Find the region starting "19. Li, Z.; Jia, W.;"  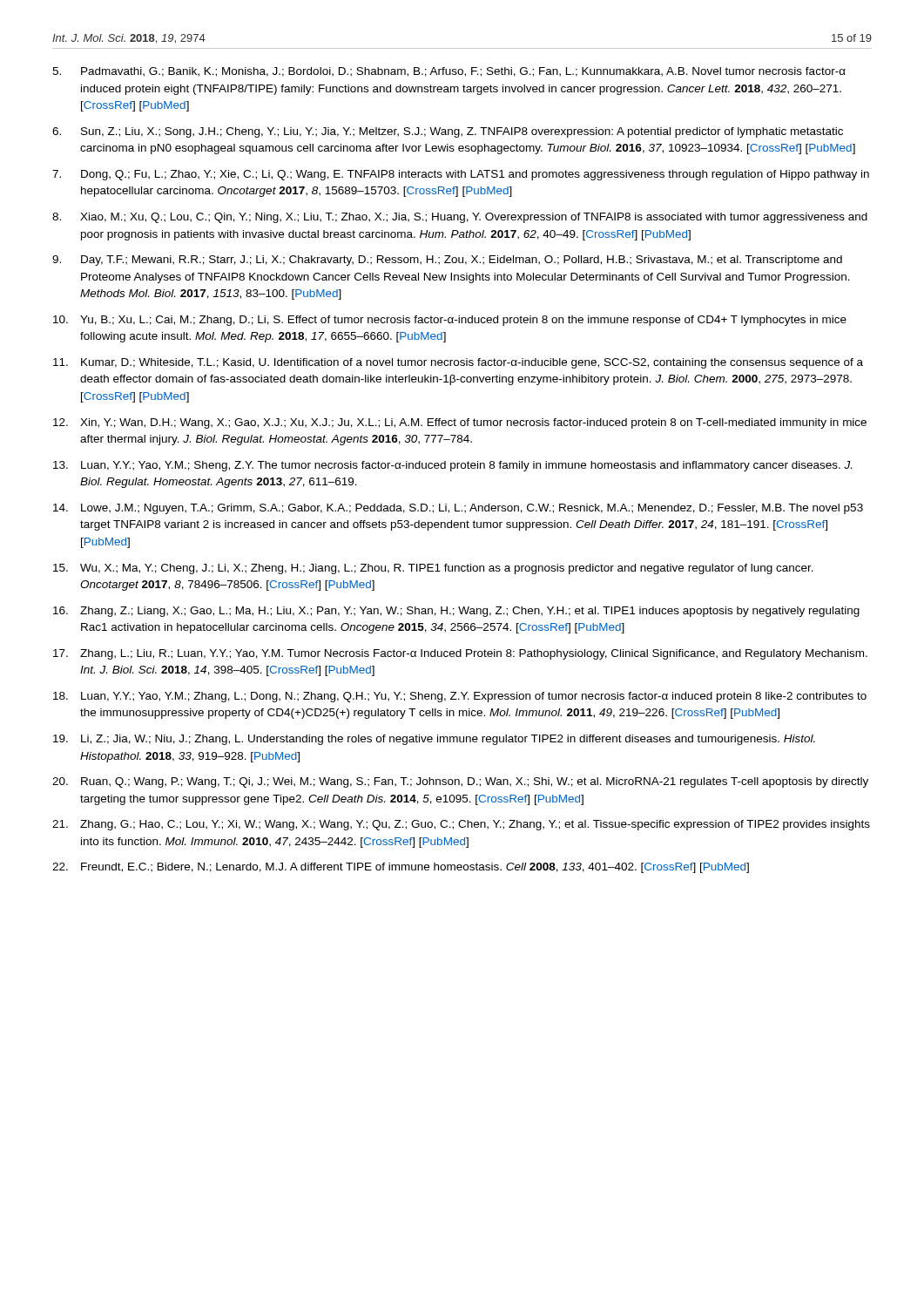pyautogui.click(x=462, y=747)
